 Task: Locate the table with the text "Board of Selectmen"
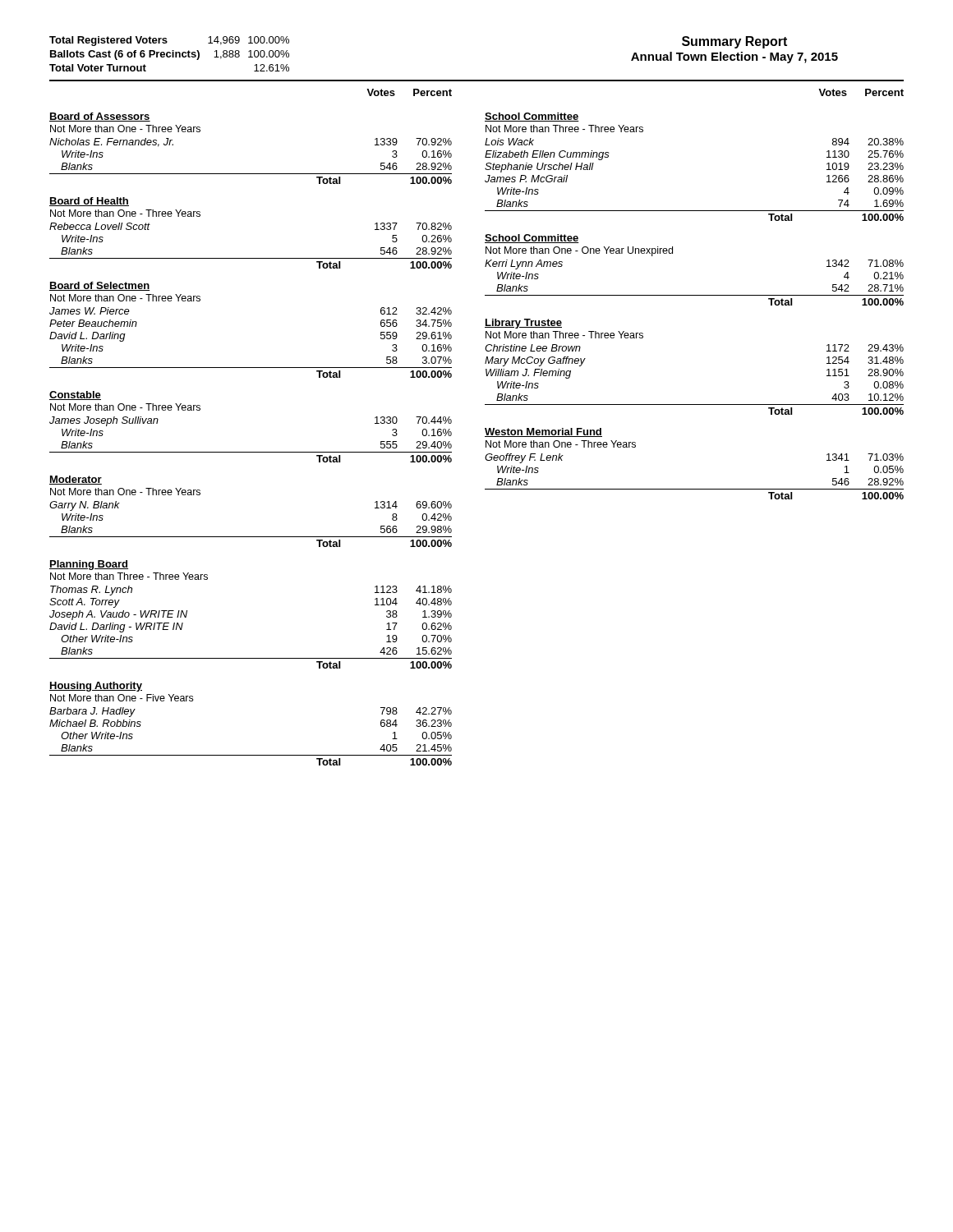click(x=251, y=330)
